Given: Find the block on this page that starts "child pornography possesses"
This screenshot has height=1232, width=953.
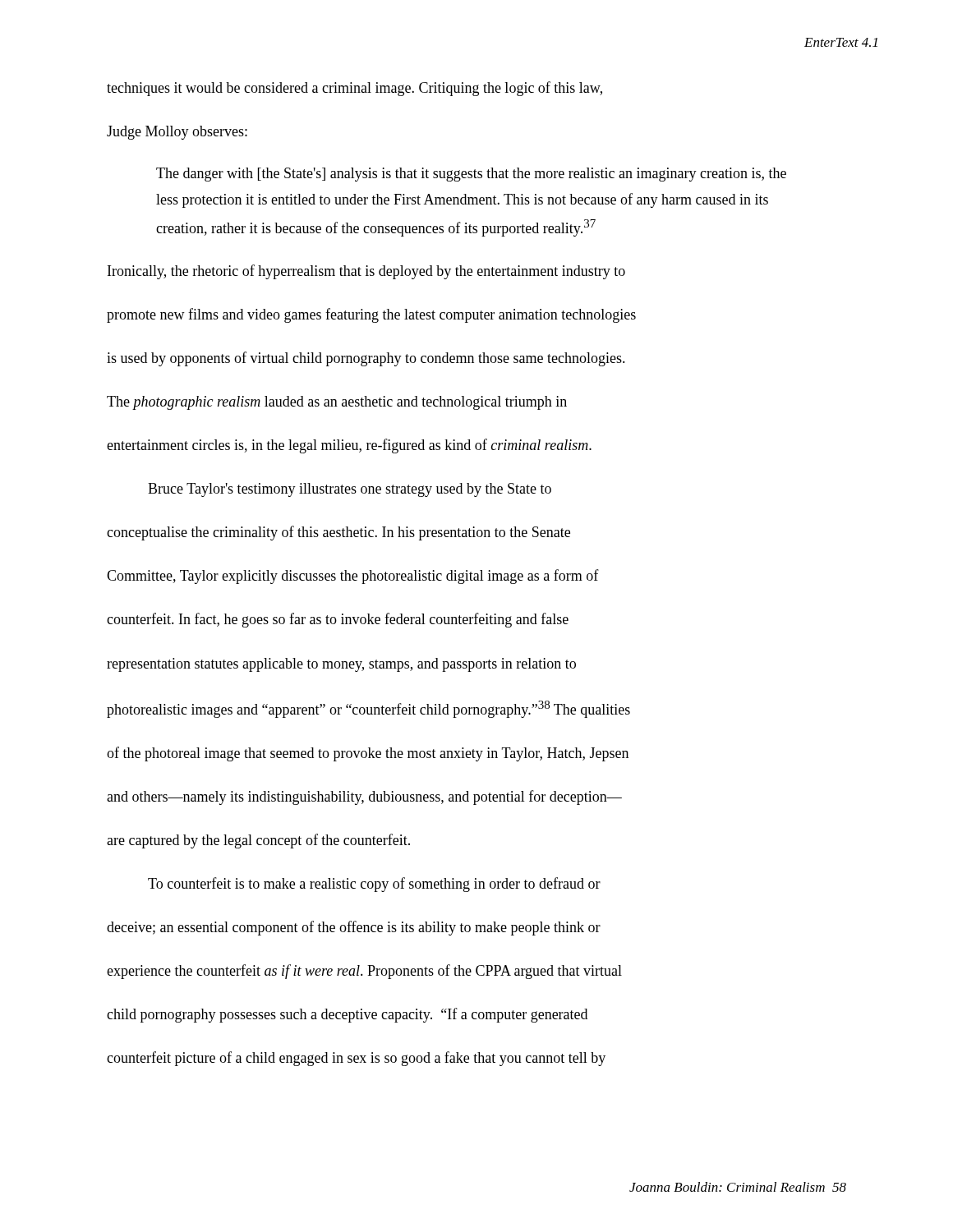Looking at the screenshot, I should 347,1015.
